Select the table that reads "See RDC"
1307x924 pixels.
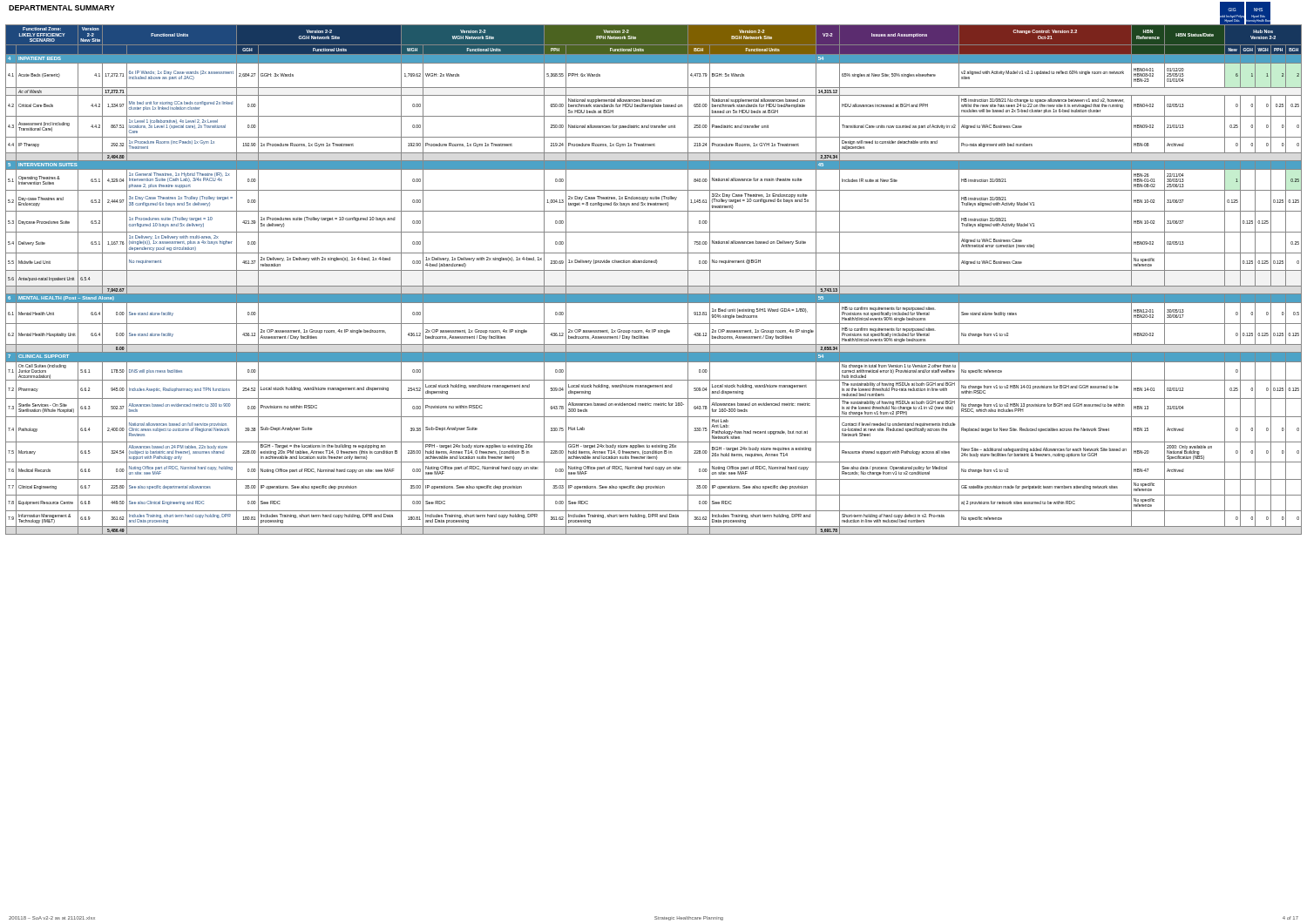(x=654, y=465)
